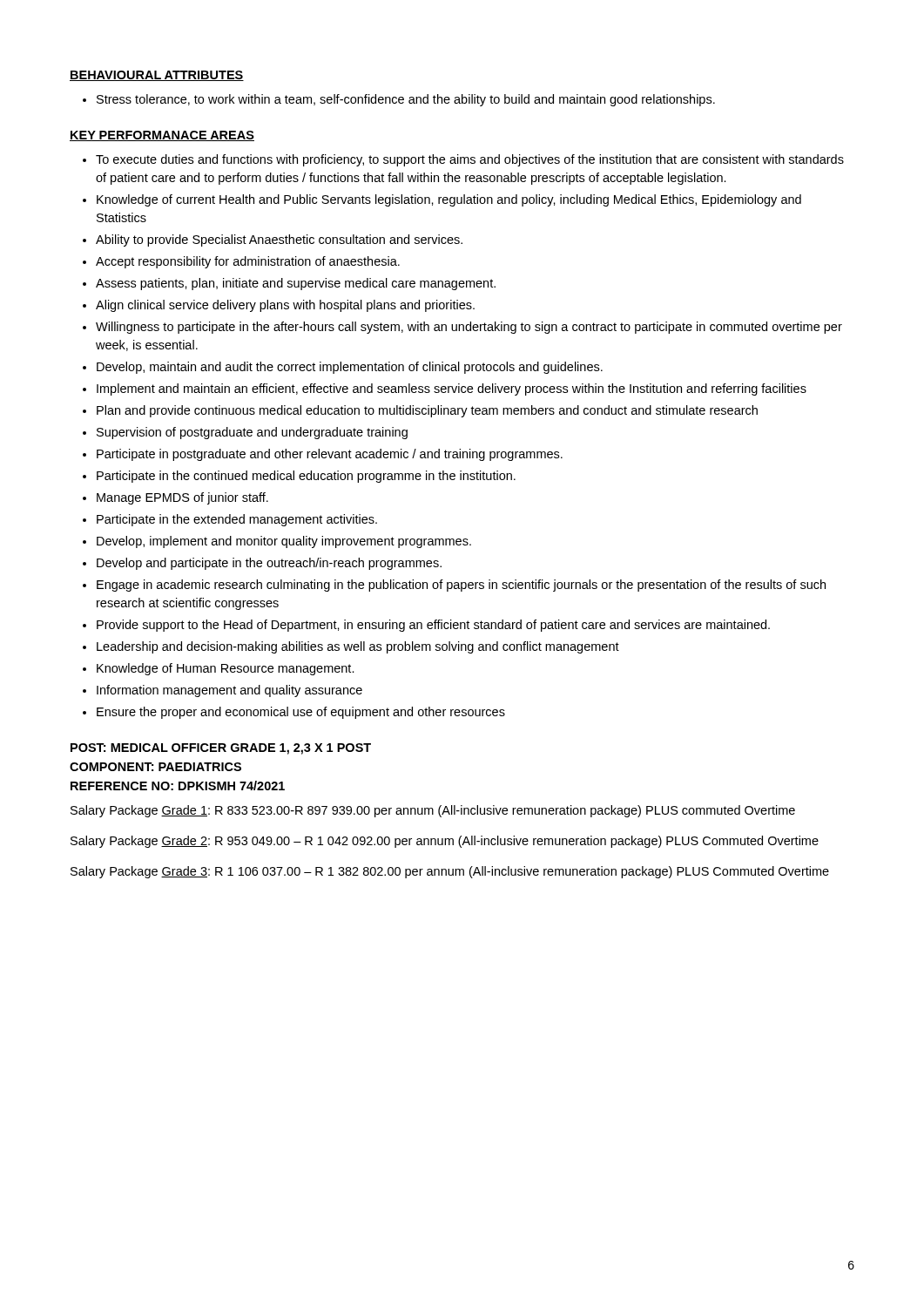The image size is (924, 1307).
Task: Find the list item that reads "Participate in postgraduate and other relevant academic"
Action: point(475,455)
